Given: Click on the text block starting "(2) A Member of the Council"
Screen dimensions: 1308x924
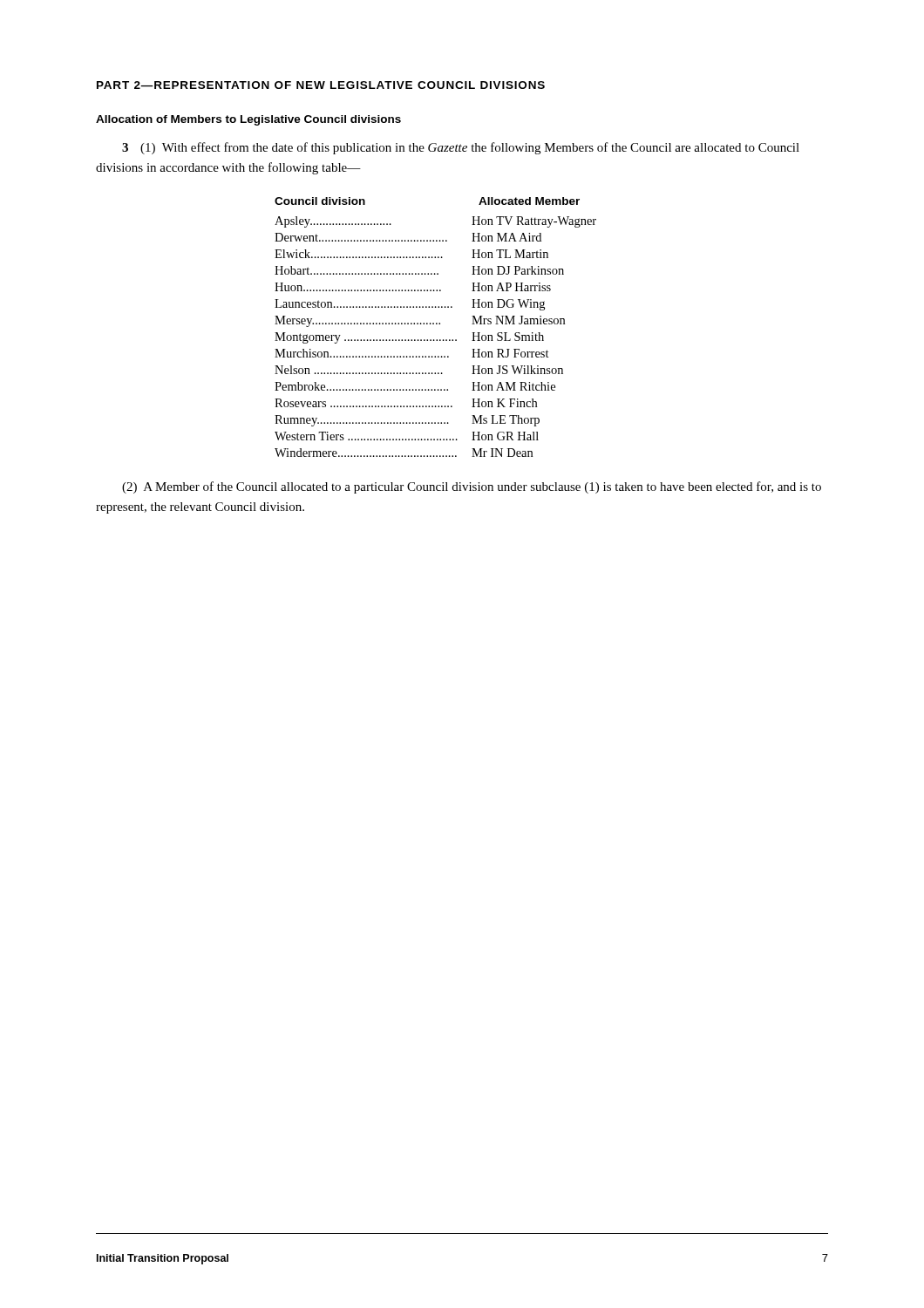Looking at the screenshot, I should click(459, 496).
